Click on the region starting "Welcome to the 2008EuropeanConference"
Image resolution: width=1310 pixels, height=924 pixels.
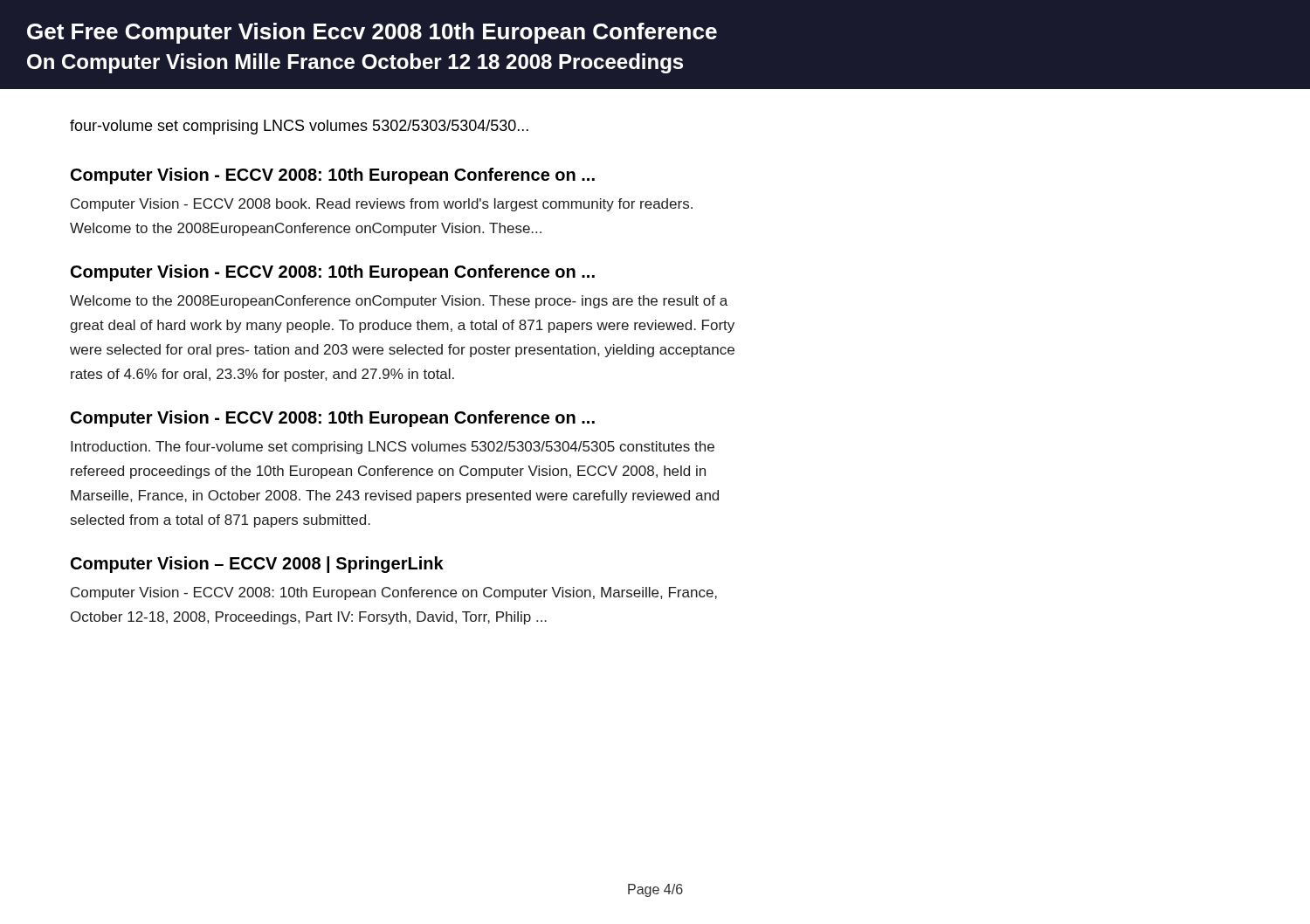pyautogui.click(x=402, y=337)
